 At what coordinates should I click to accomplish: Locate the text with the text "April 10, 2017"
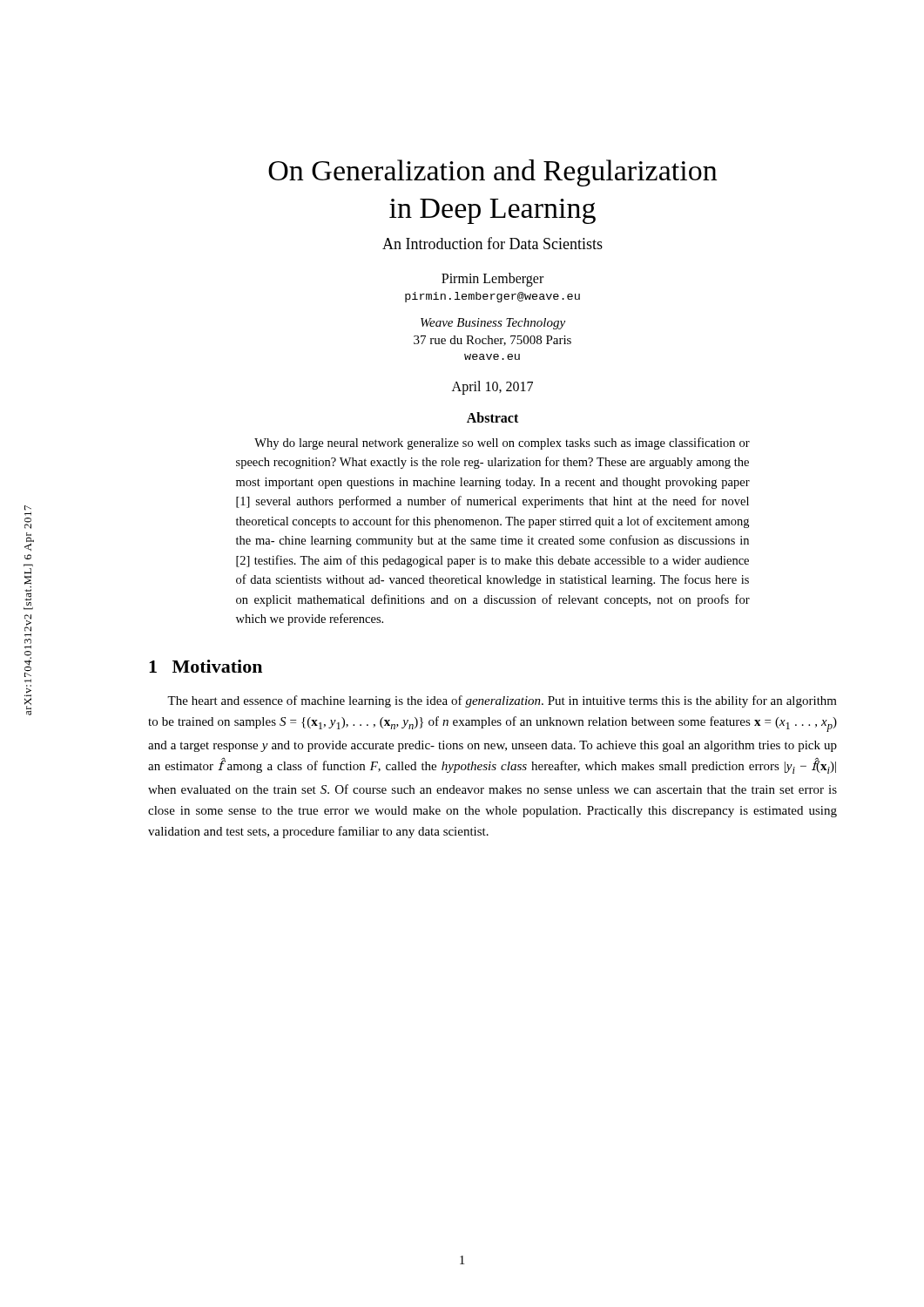pyautogui.click(x=492, y=386)
